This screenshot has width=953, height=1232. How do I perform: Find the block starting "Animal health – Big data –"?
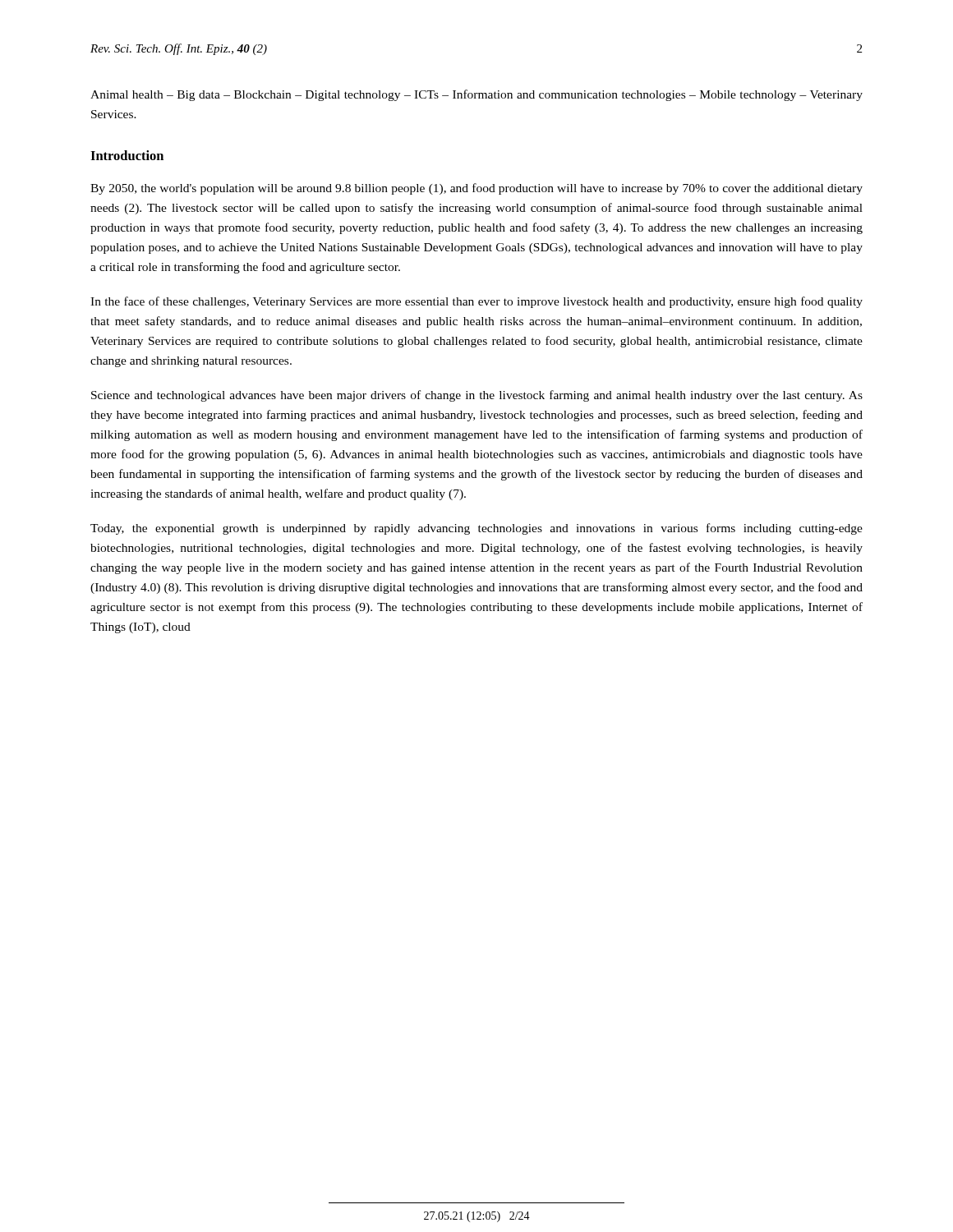(x=476, y=104)
